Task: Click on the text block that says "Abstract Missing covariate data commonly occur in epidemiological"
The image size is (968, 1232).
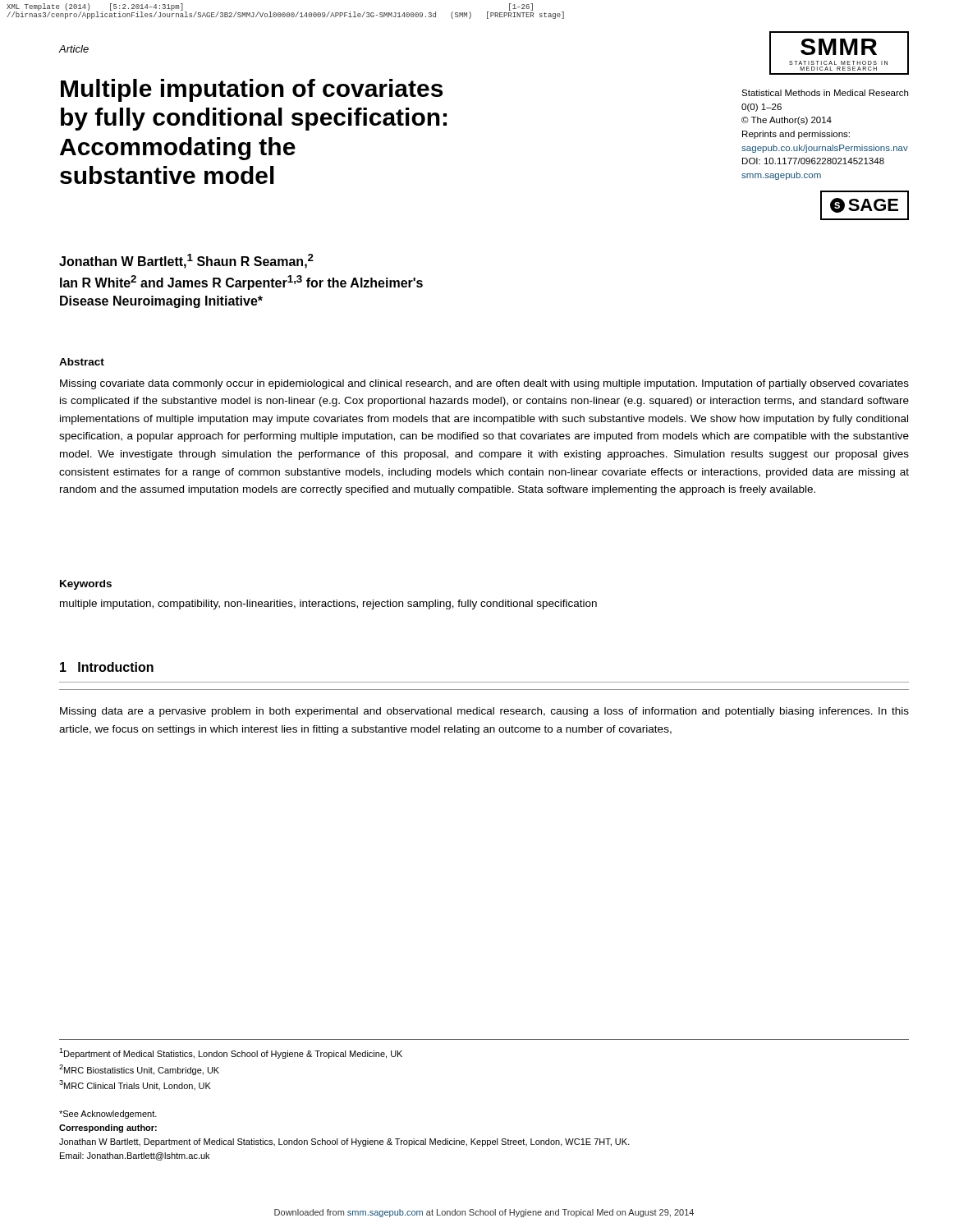Action: tap(484, 424)
